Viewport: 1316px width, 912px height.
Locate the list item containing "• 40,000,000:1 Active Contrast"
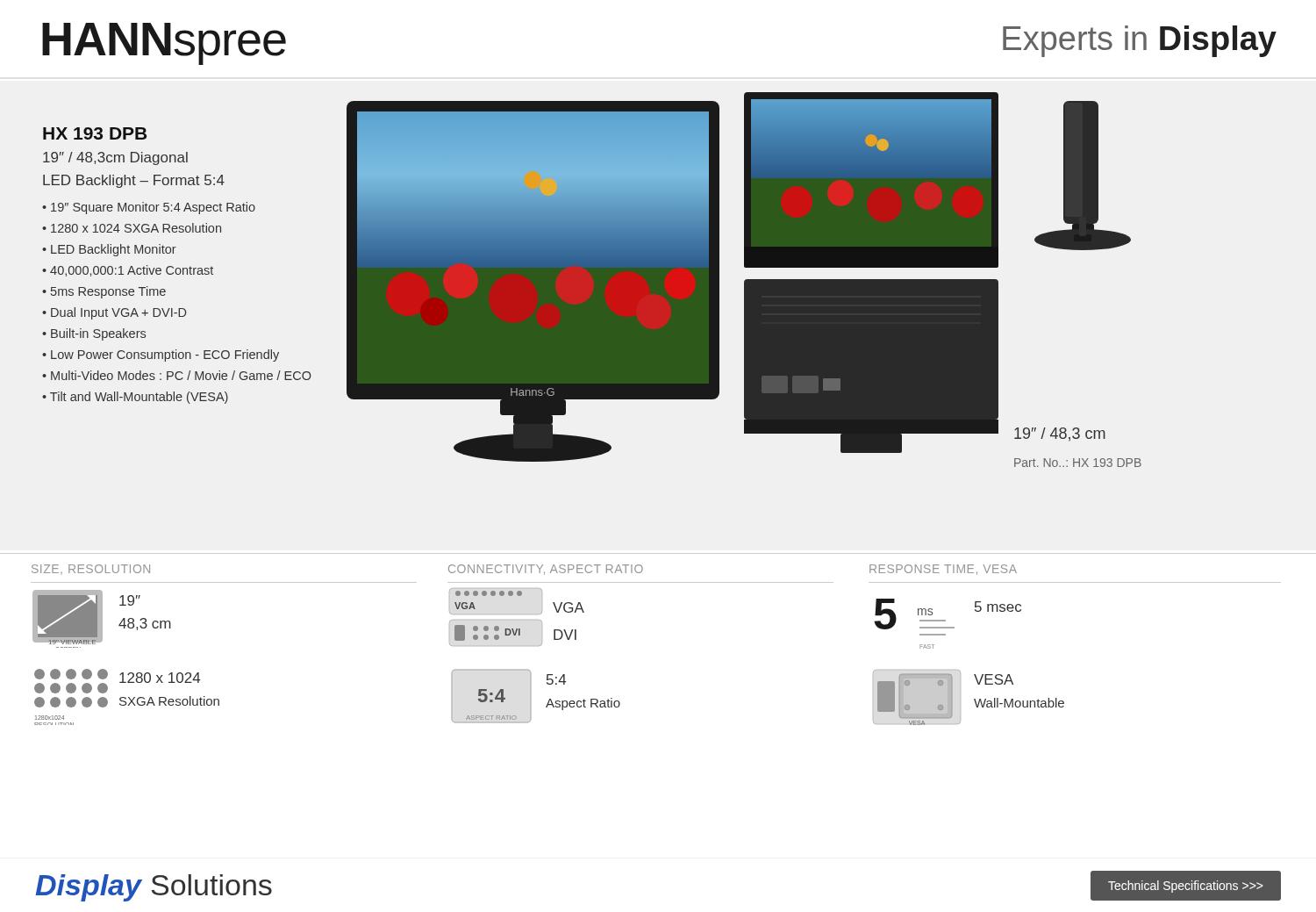click(x=128, y=270)
